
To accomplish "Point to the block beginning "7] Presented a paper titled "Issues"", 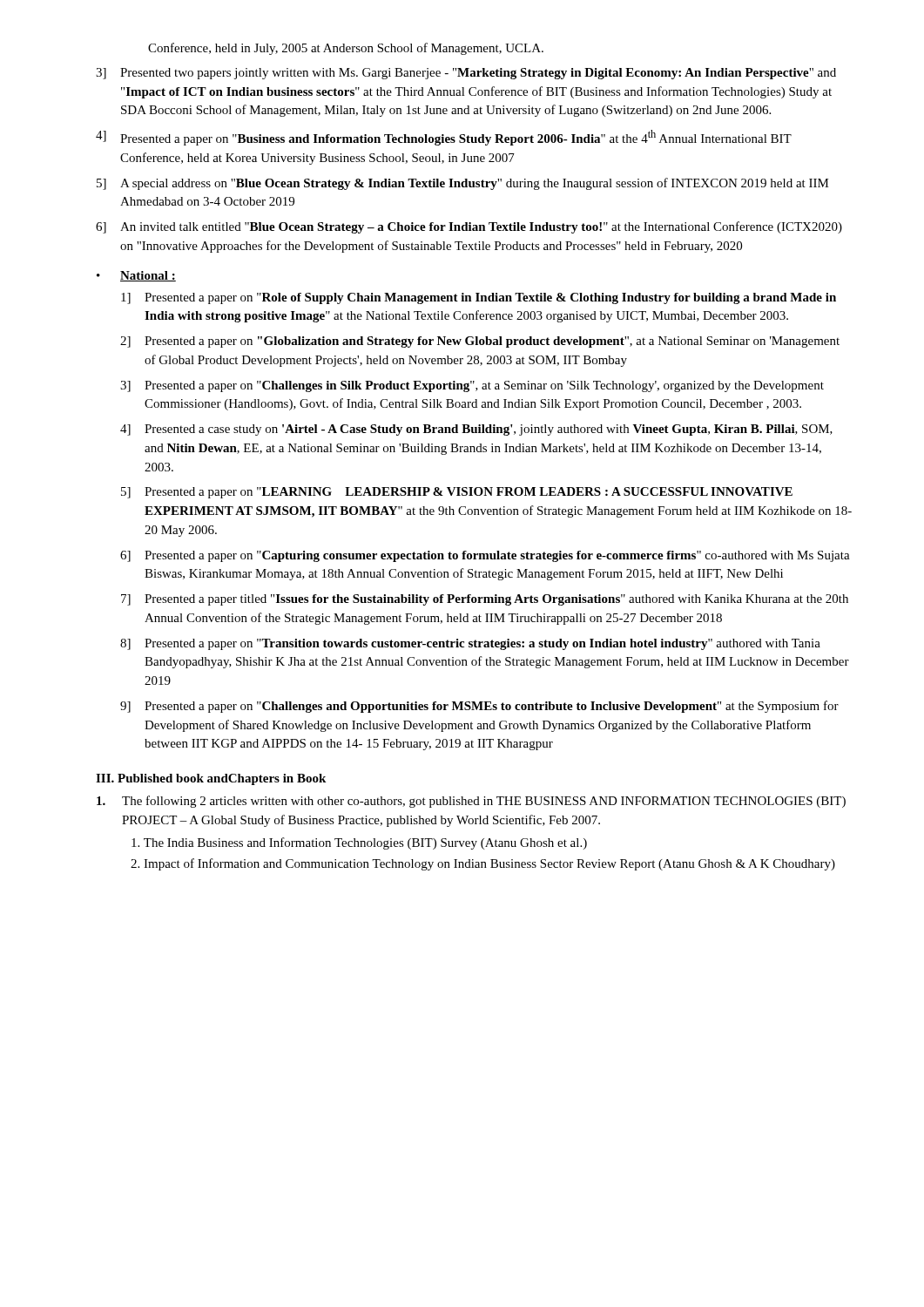I will pos(487,609).
